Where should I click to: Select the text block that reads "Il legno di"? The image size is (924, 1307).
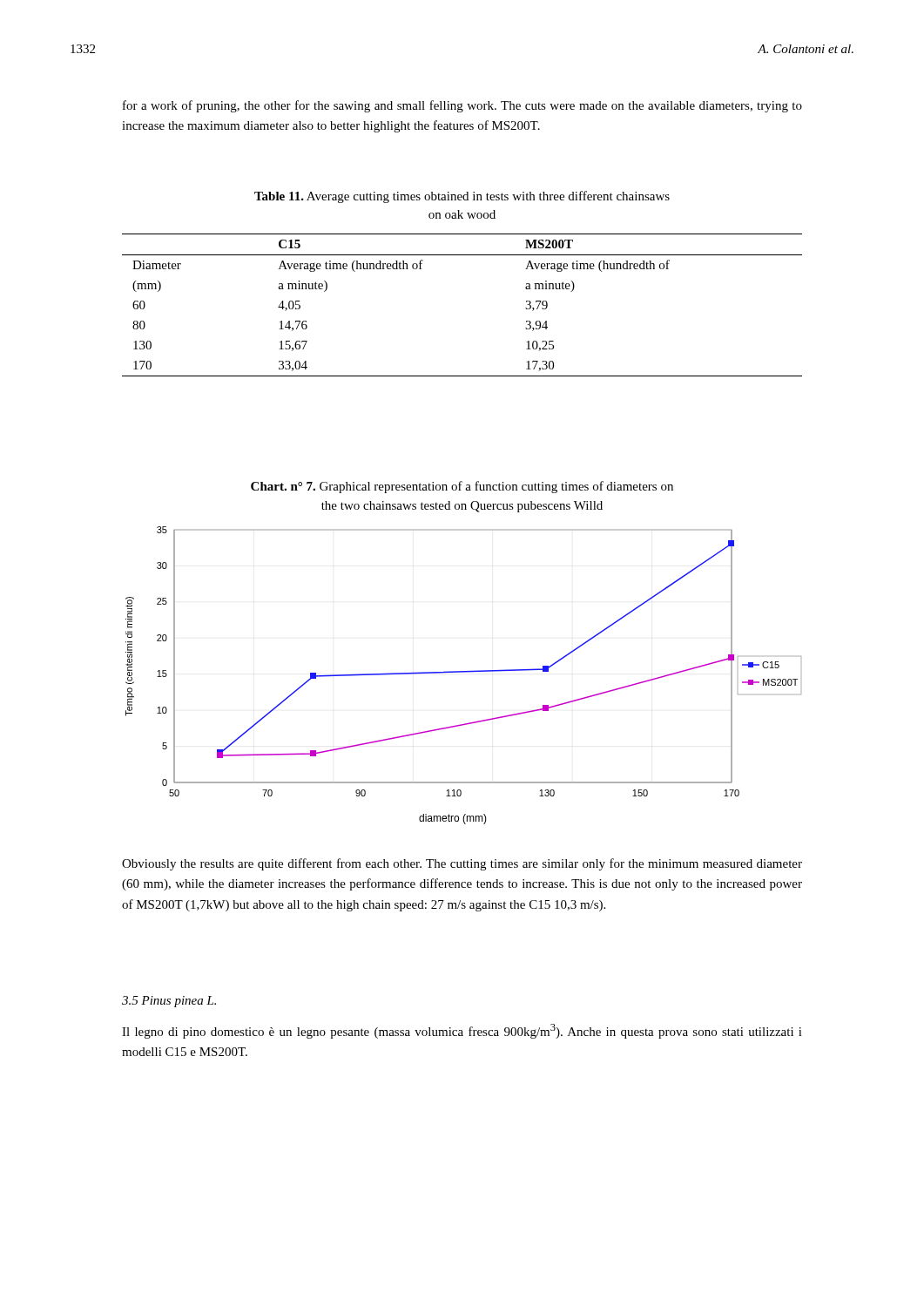pos(462,1040)
